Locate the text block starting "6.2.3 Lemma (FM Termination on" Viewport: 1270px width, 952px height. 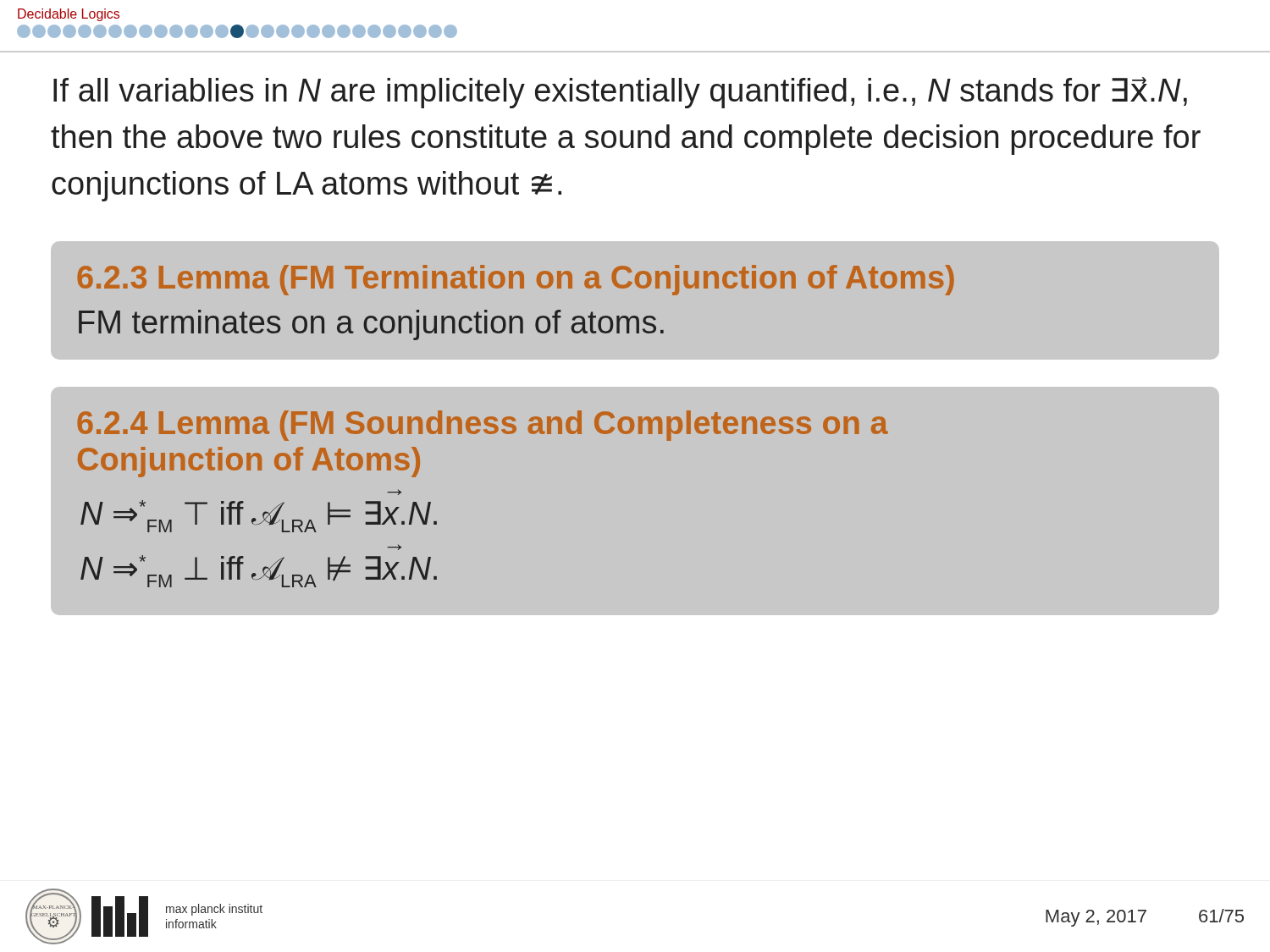516,278
